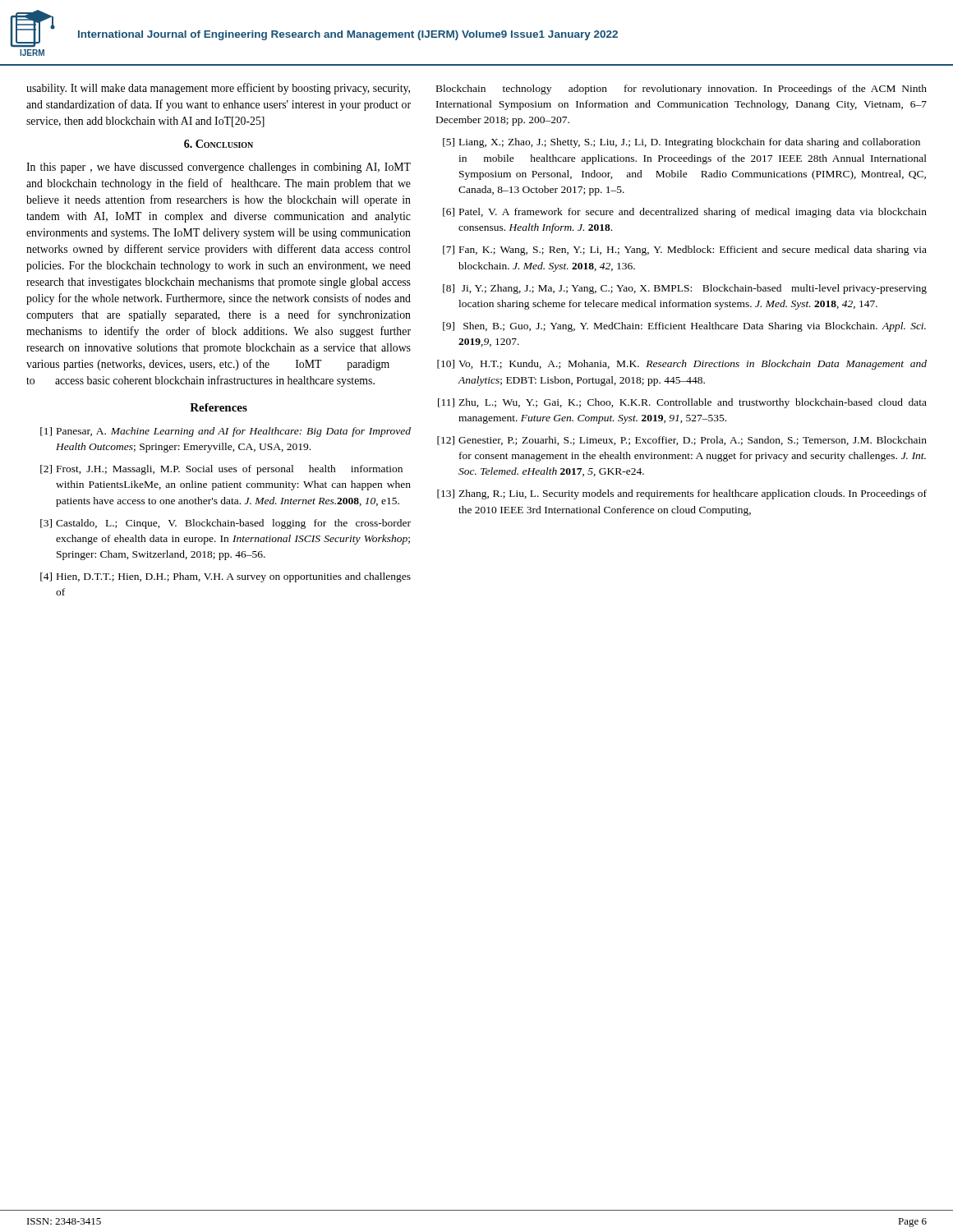The height and width of the screenshot is (1232, 953).
Task: Find the block on this page that starts "In this paper"
Action: [219, 274]
